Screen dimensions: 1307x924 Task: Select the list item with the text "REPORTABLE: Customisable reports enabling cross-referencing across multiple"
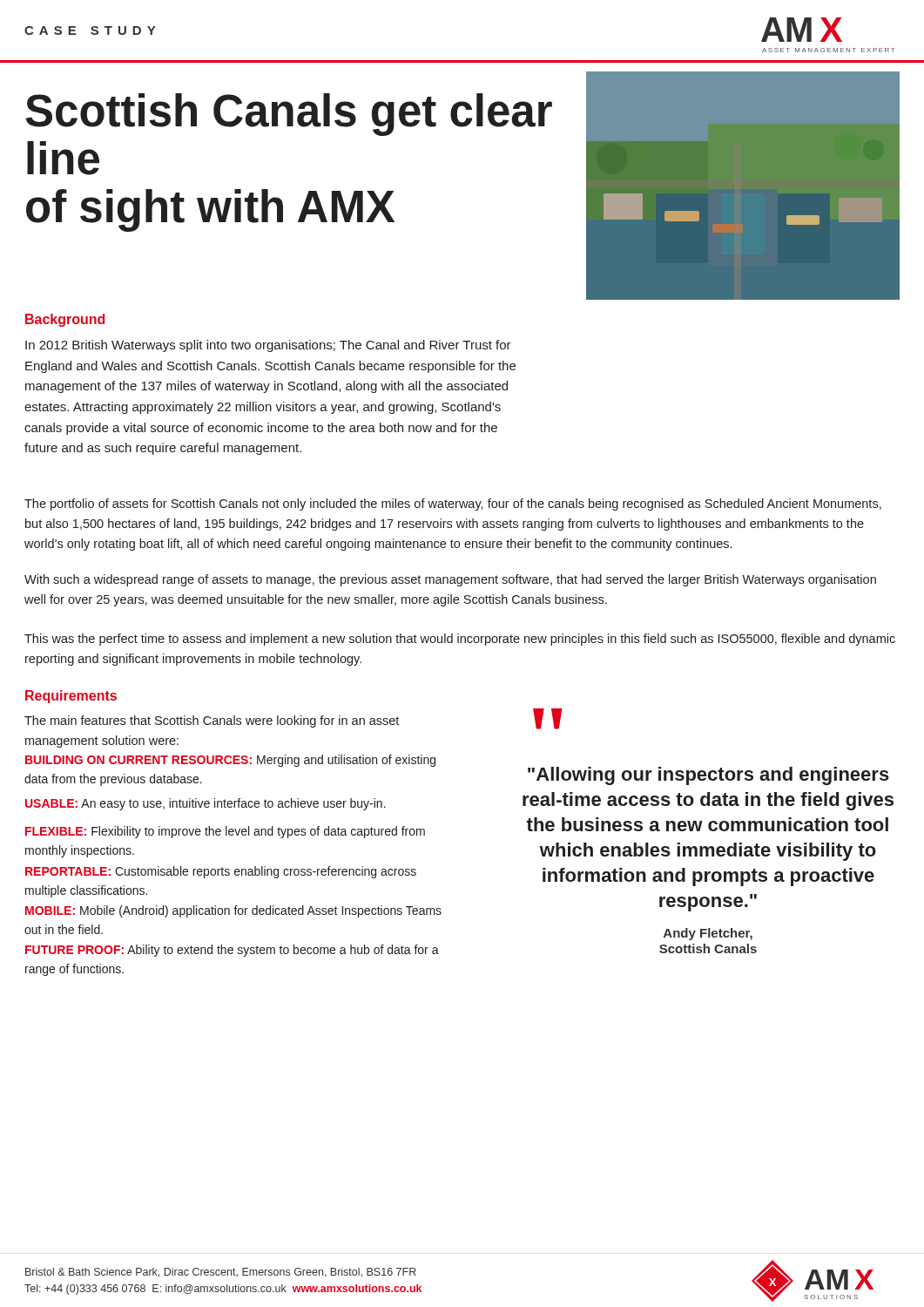click(220, 881)
